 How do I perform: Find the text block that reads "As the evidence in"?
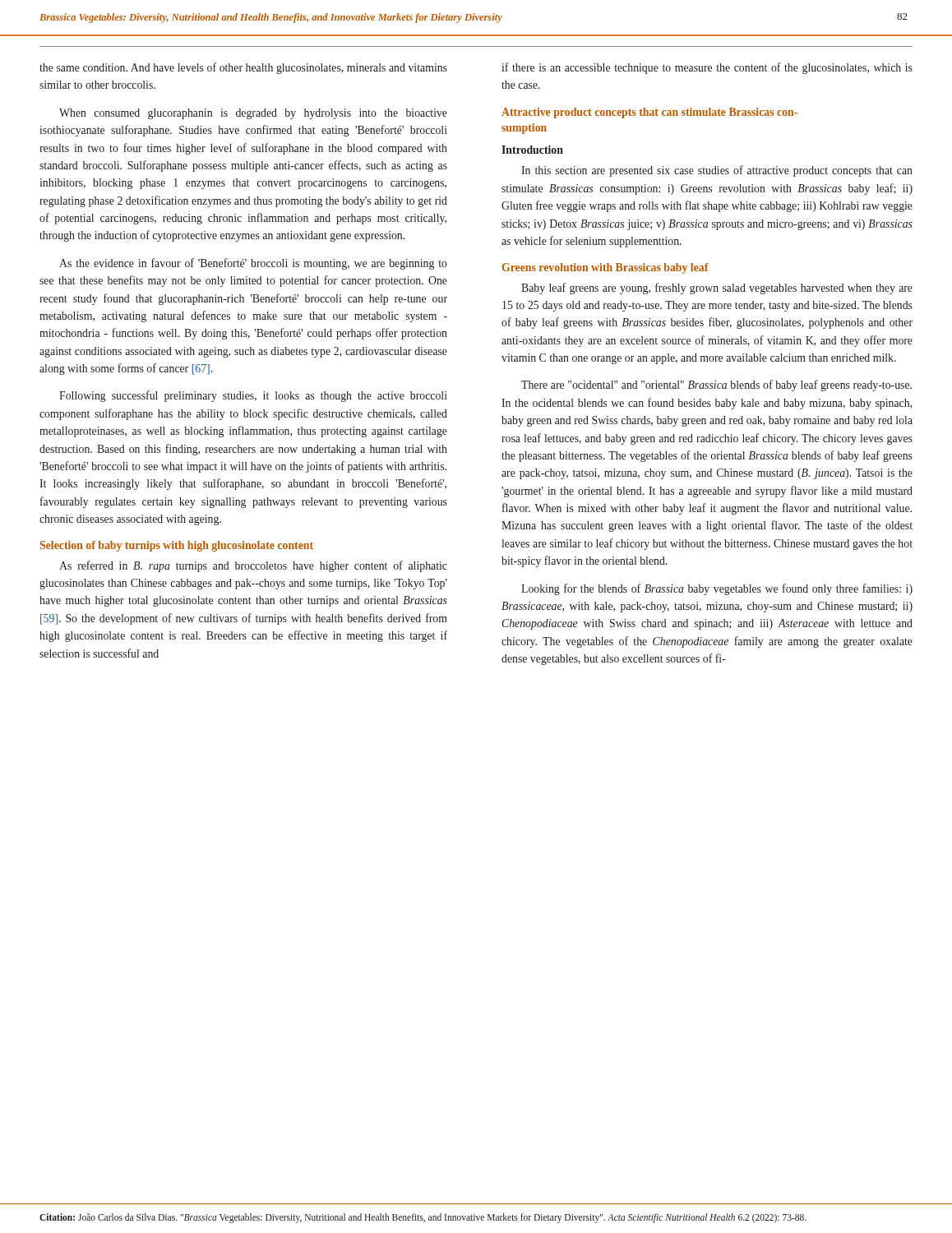pyautogui.click(x=243, y=316)
